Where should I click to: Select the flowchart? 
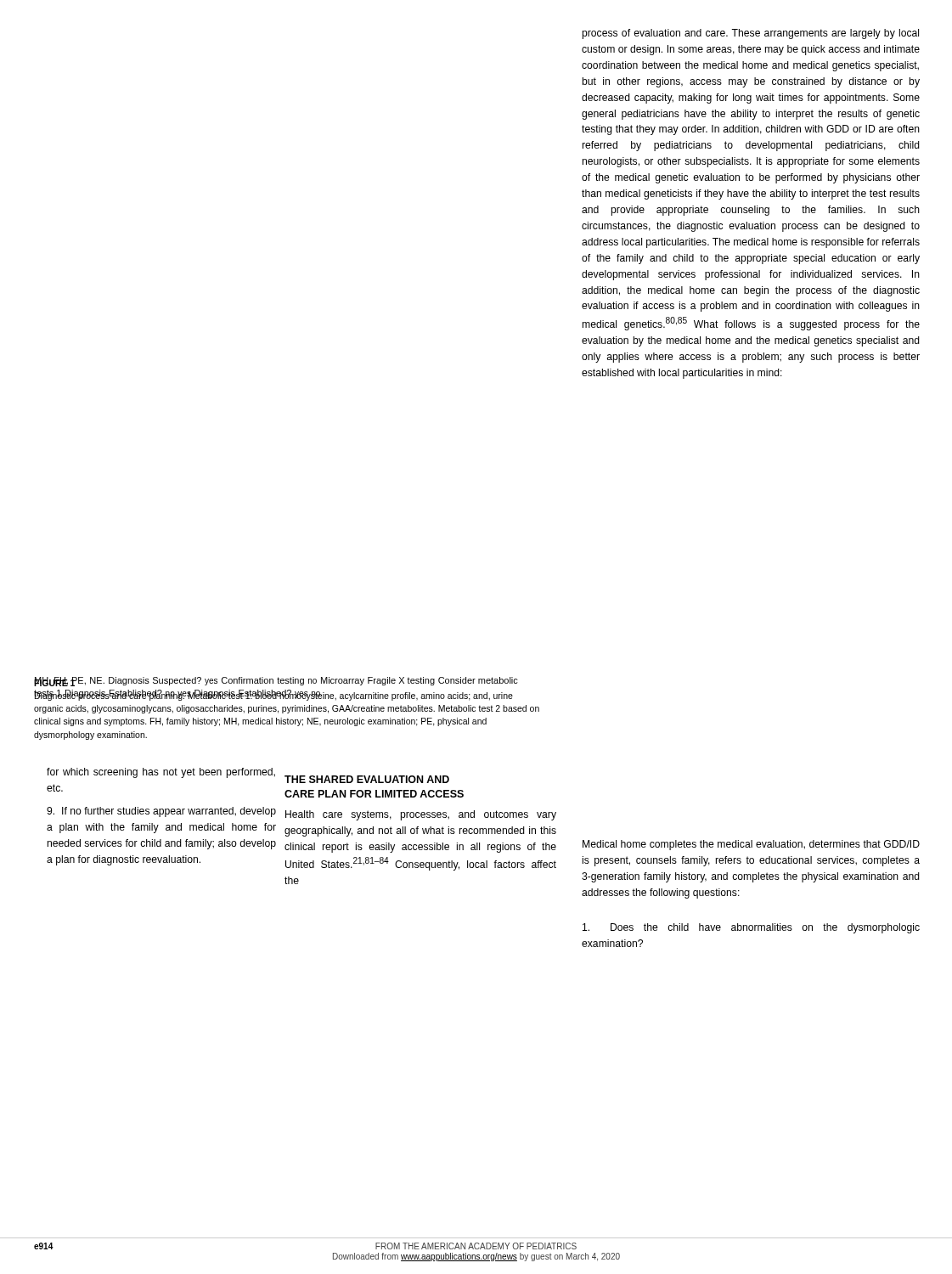click(x=285, y=362)
